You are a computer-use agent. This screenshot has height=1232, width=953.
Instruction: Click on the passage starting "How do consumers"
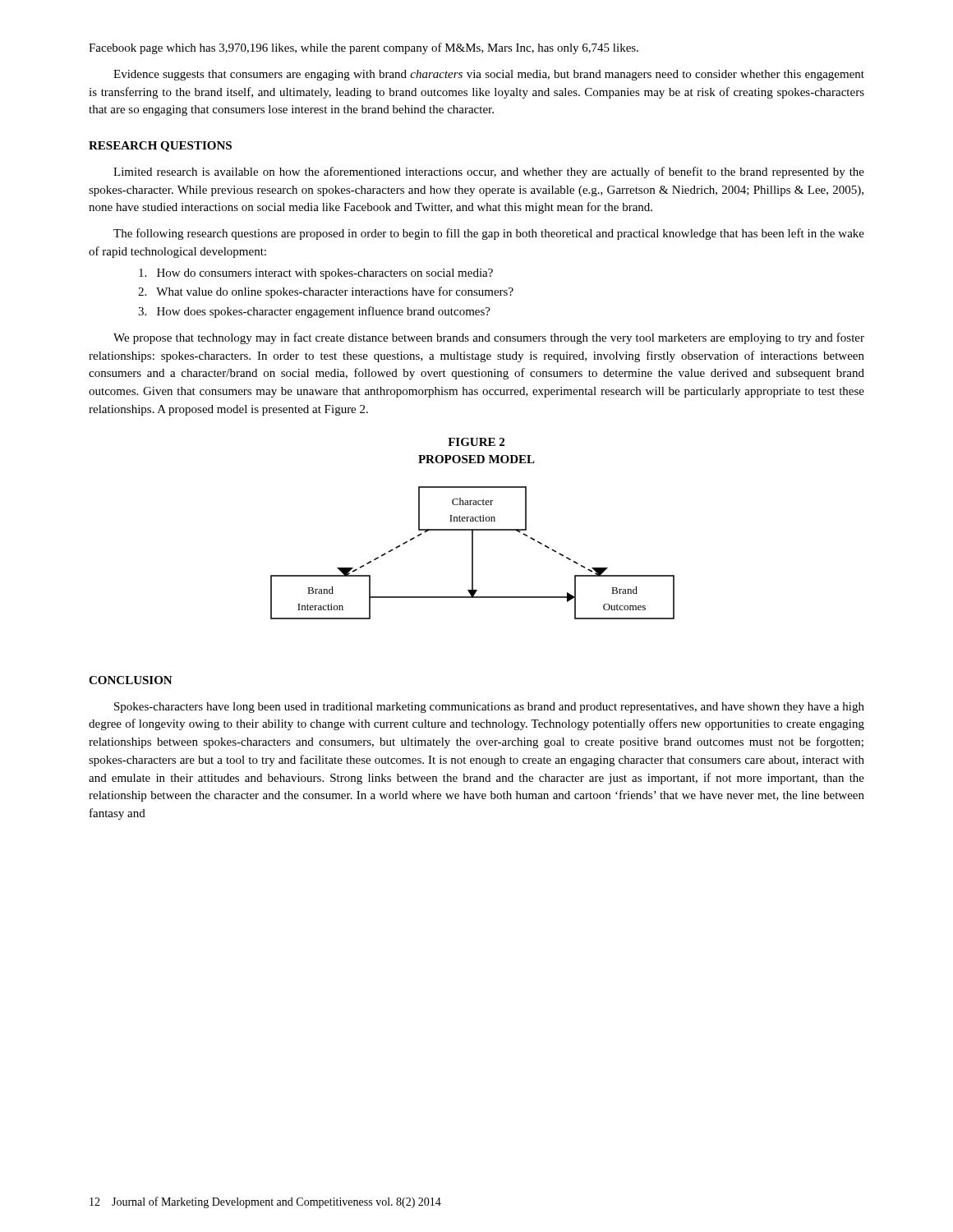point(316,272)
